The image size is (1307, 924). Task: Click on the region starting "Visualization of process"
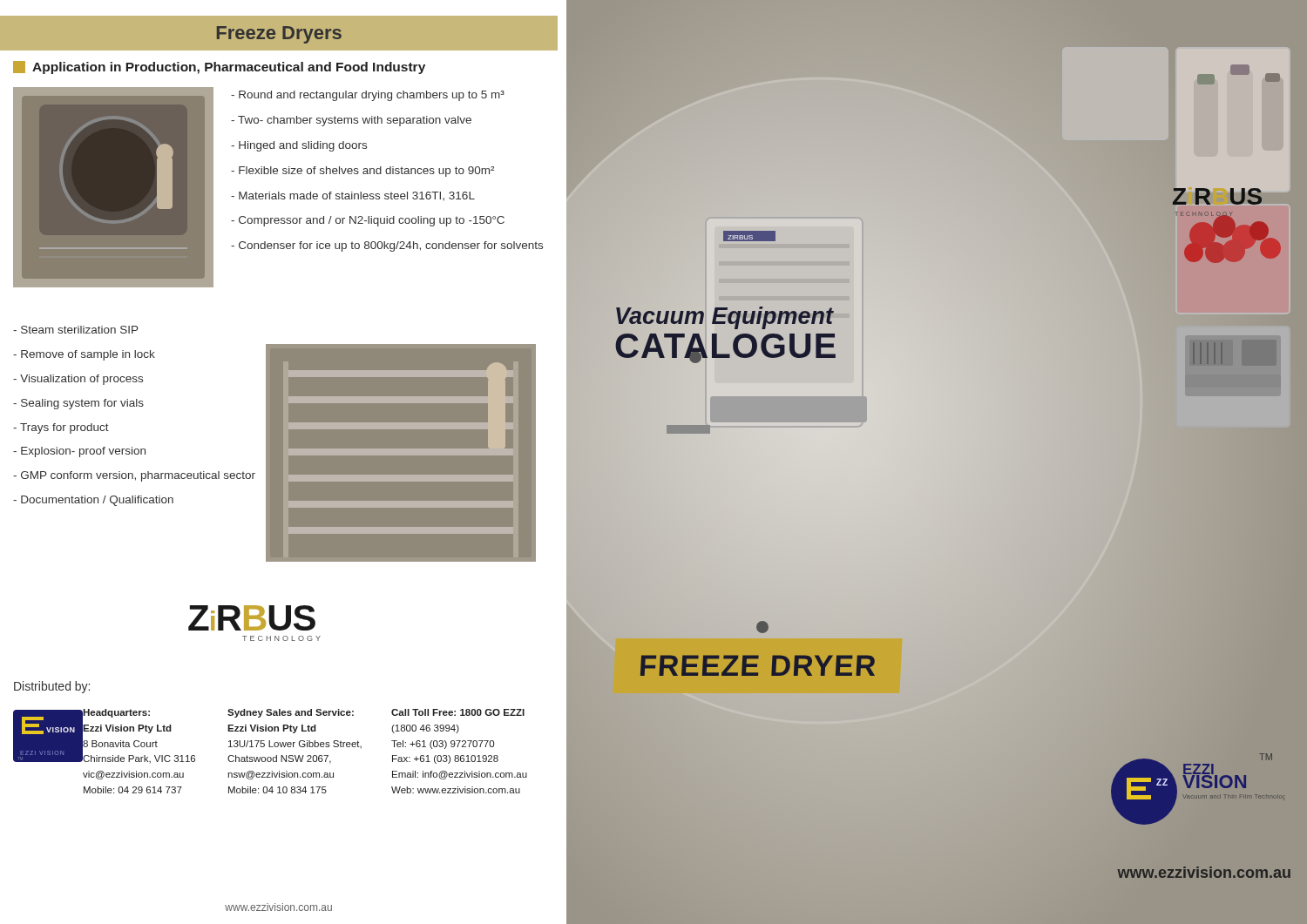click(78, 378)
